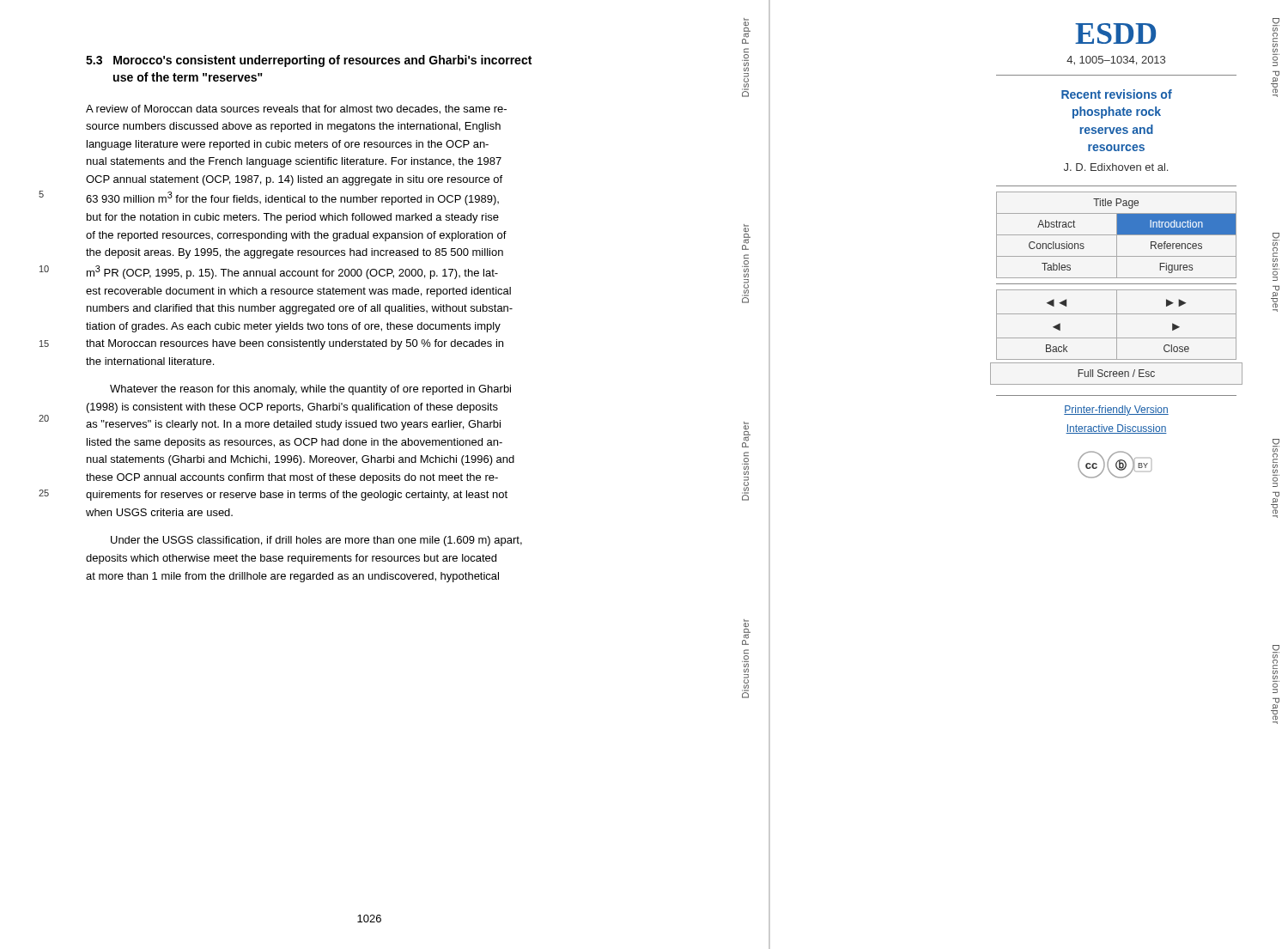Find the text block that reads "A review of Moroccan"
1288x949 pixels.
(395, 235)
